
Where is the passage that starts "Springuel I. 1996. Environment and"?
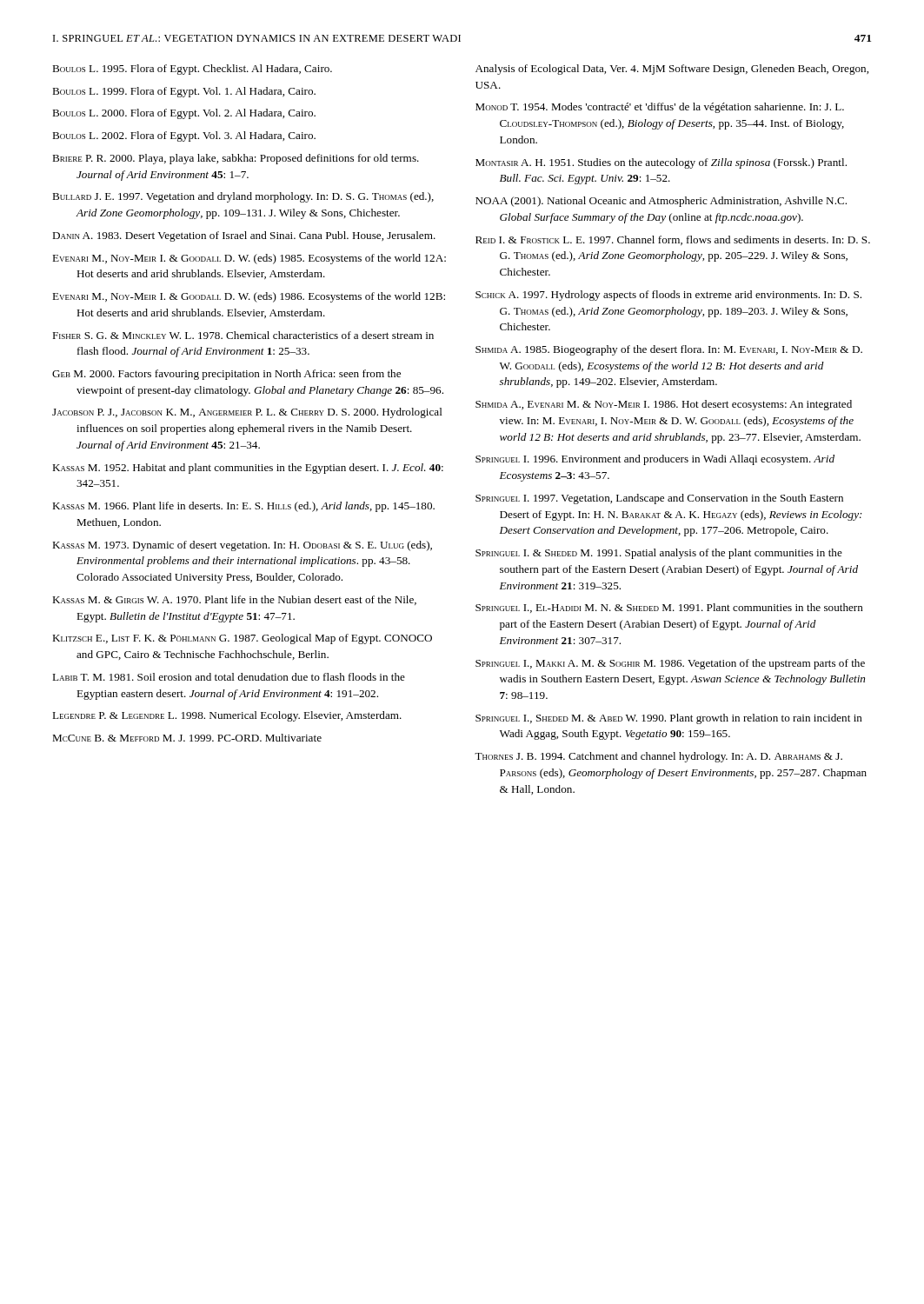(x=655, y=467)
